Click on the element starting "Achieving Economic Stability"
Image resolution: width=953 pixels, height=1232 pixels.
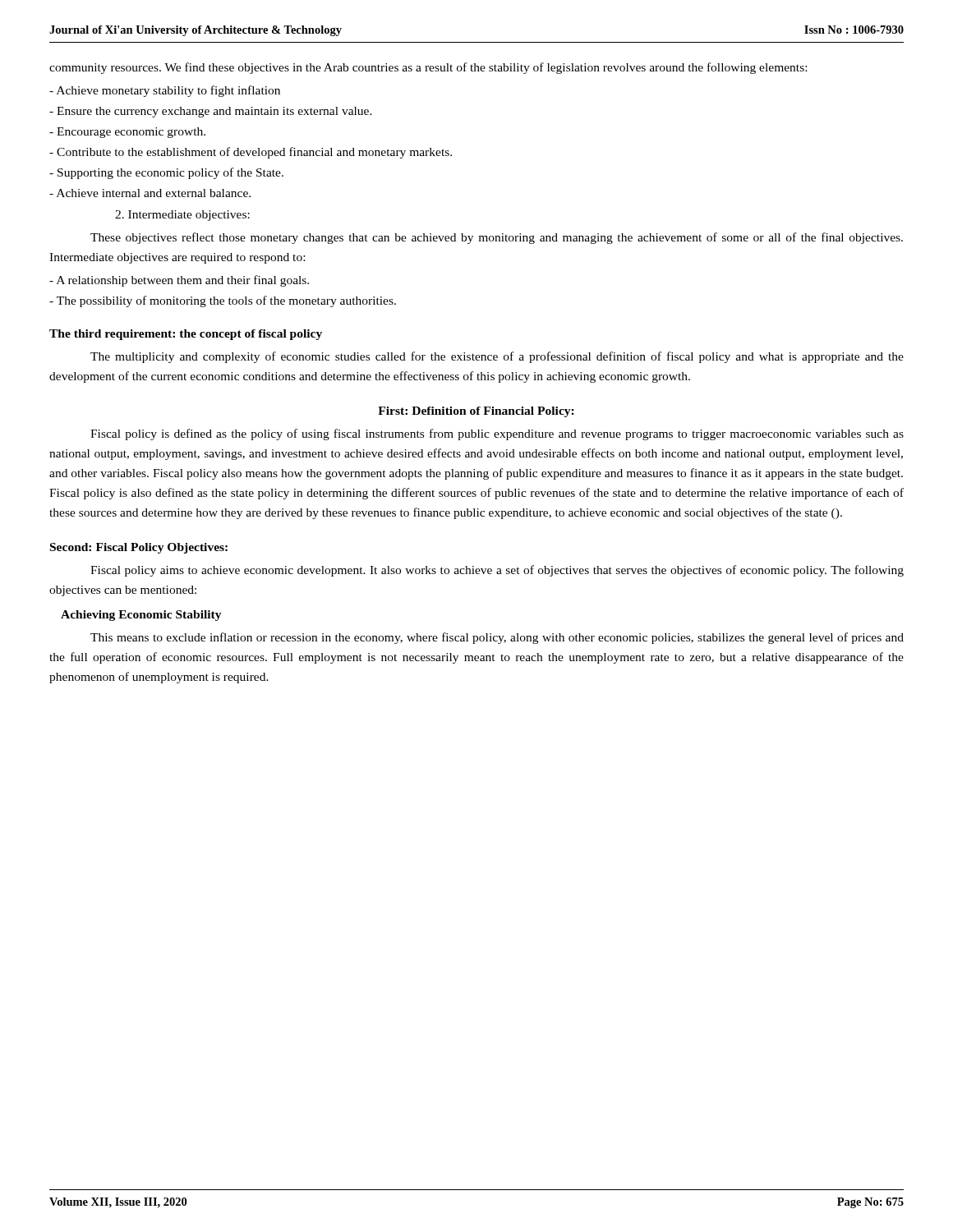141,614
